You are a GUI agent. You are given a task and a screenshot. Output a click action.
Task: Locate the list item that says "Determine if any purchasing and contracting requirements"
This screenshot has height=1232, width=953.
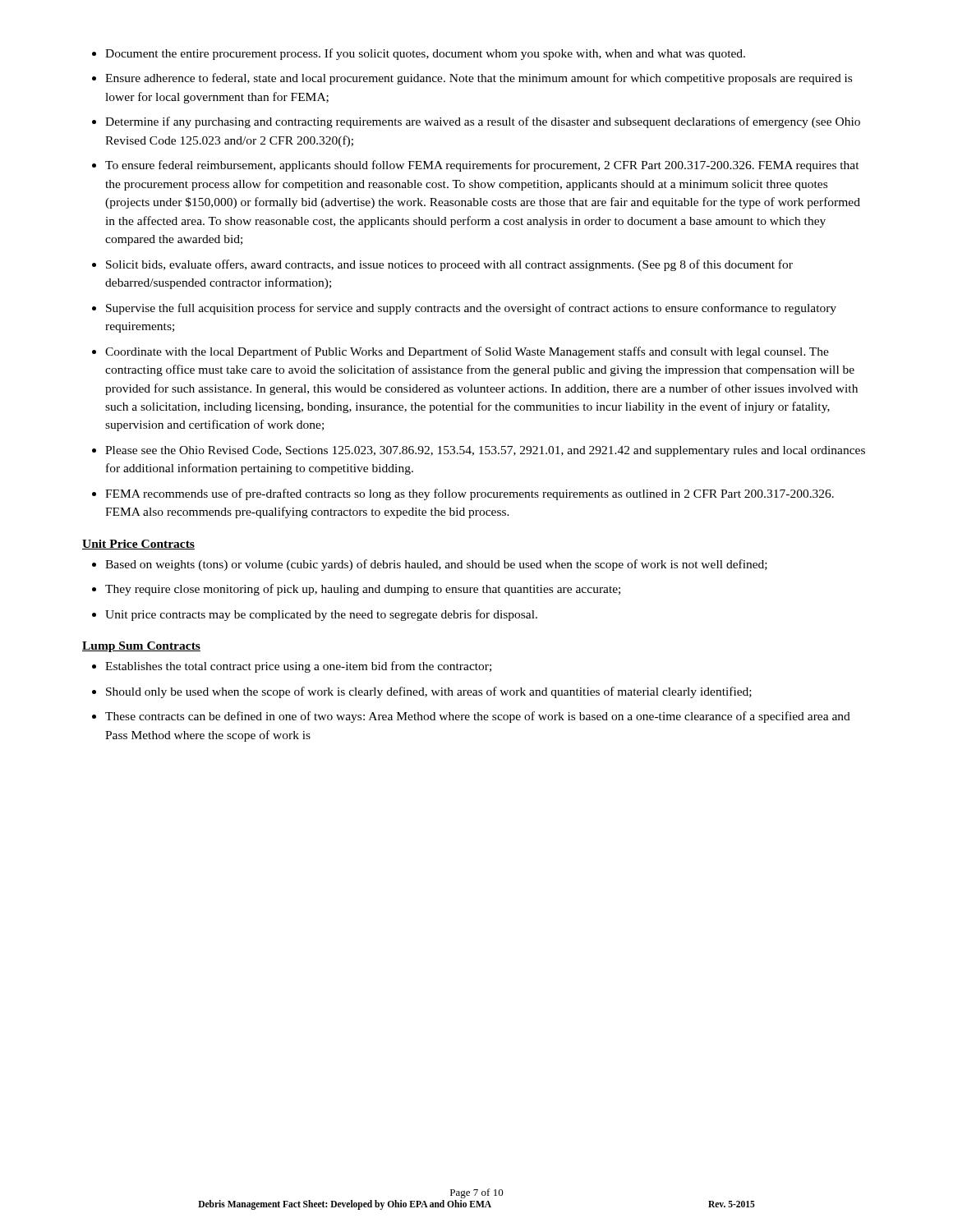483,131
